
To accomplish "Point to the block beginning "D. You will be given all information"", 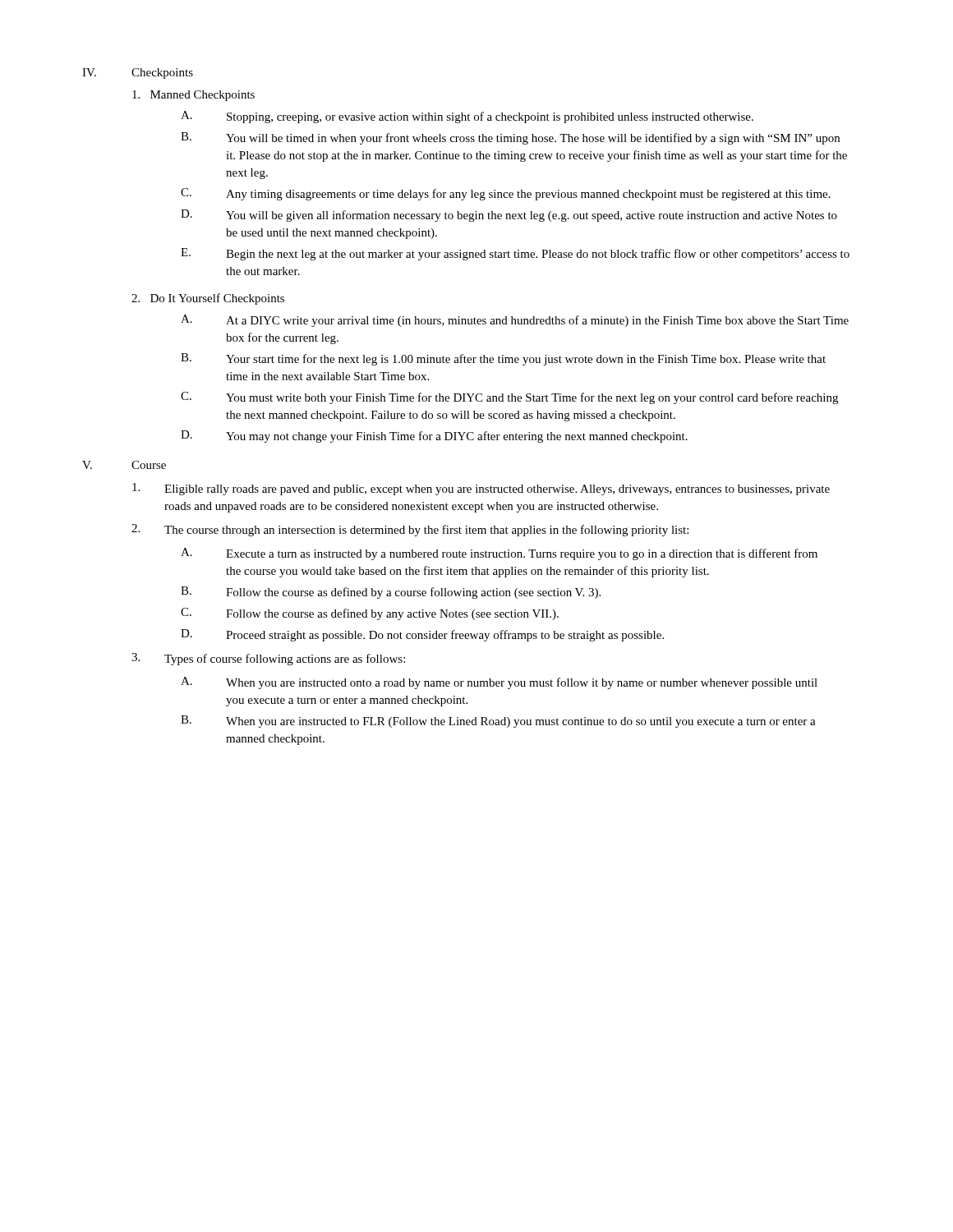I will (x=516, y=224).
